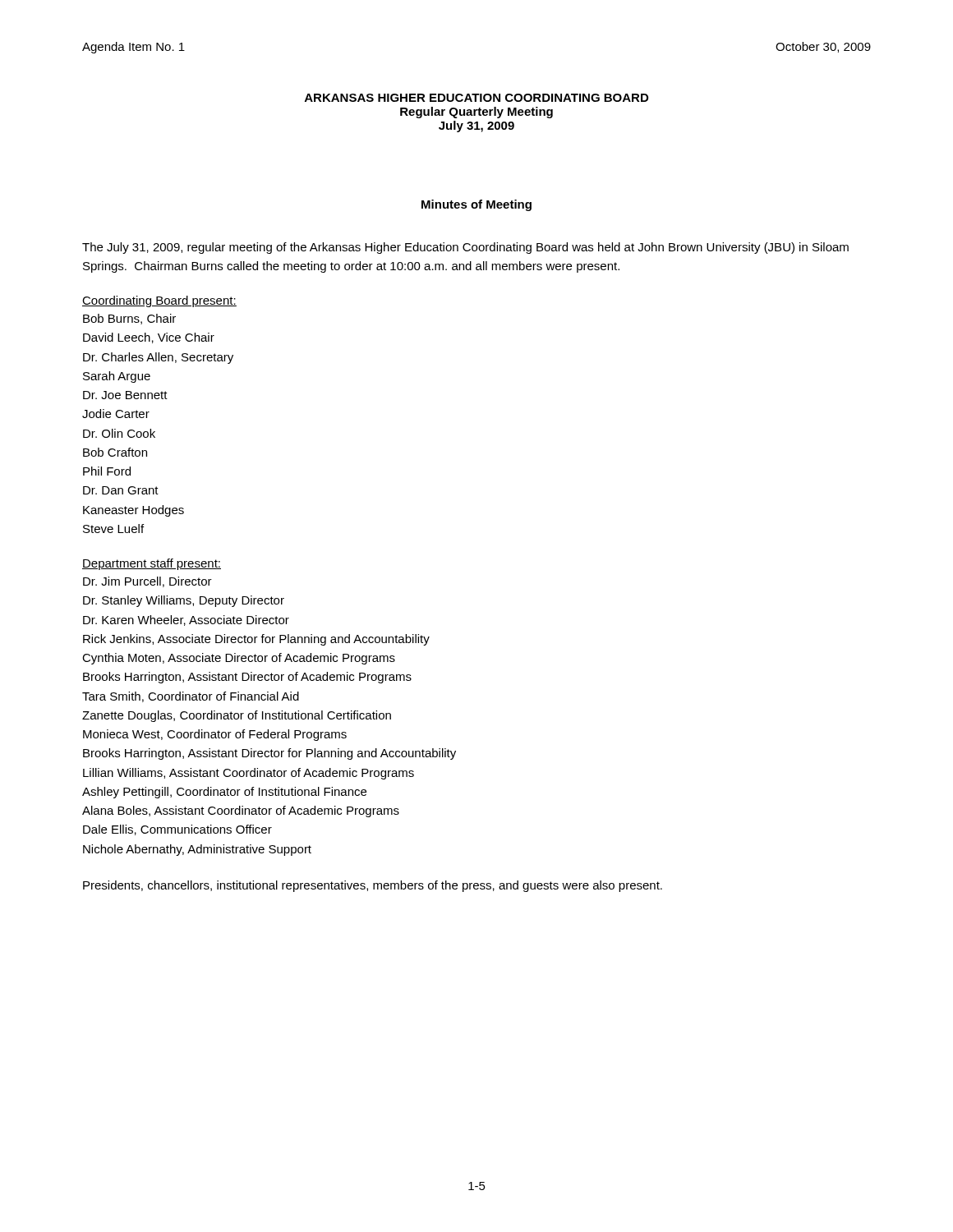This screenshot has height=1232, width=953.
Task: Click on the list item that says "Department staff present: Dr. Jim Purcell,"
Action: [x=152, y=564]
